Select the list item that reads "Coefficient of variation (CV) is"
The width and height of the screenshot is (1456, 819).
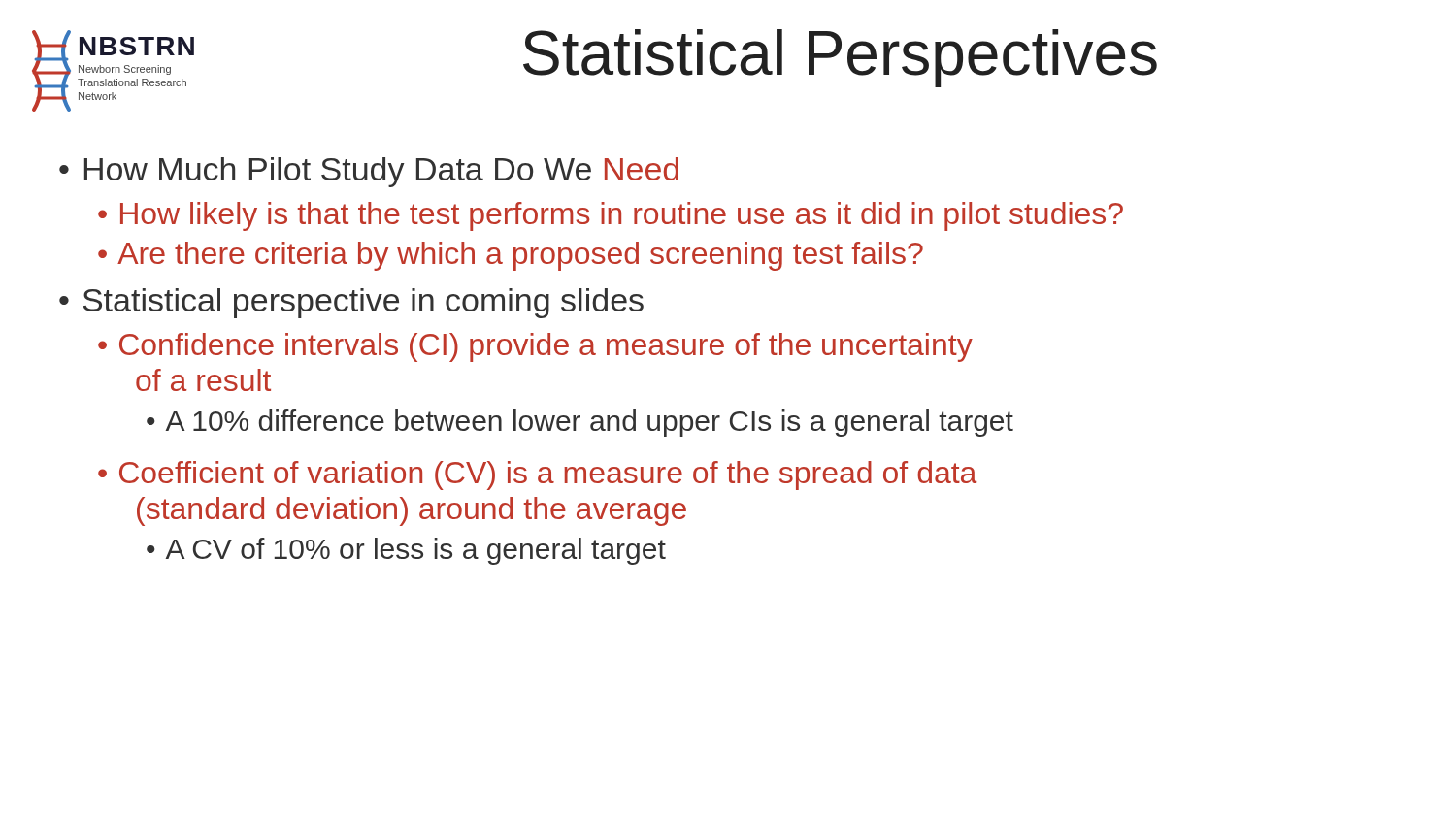(547, 491)
